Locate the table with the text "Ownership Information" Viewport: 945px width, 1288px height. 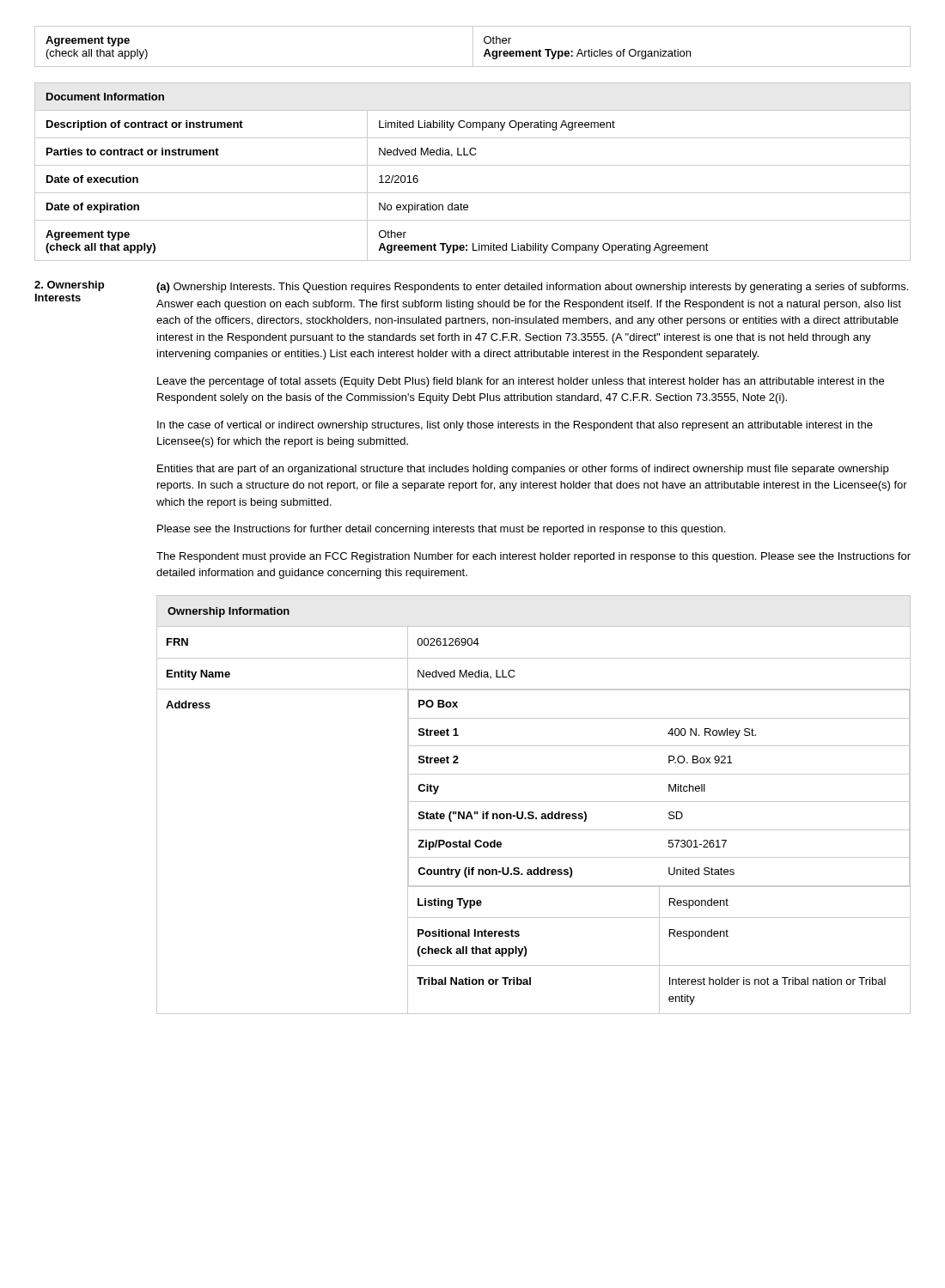point(533,804)
